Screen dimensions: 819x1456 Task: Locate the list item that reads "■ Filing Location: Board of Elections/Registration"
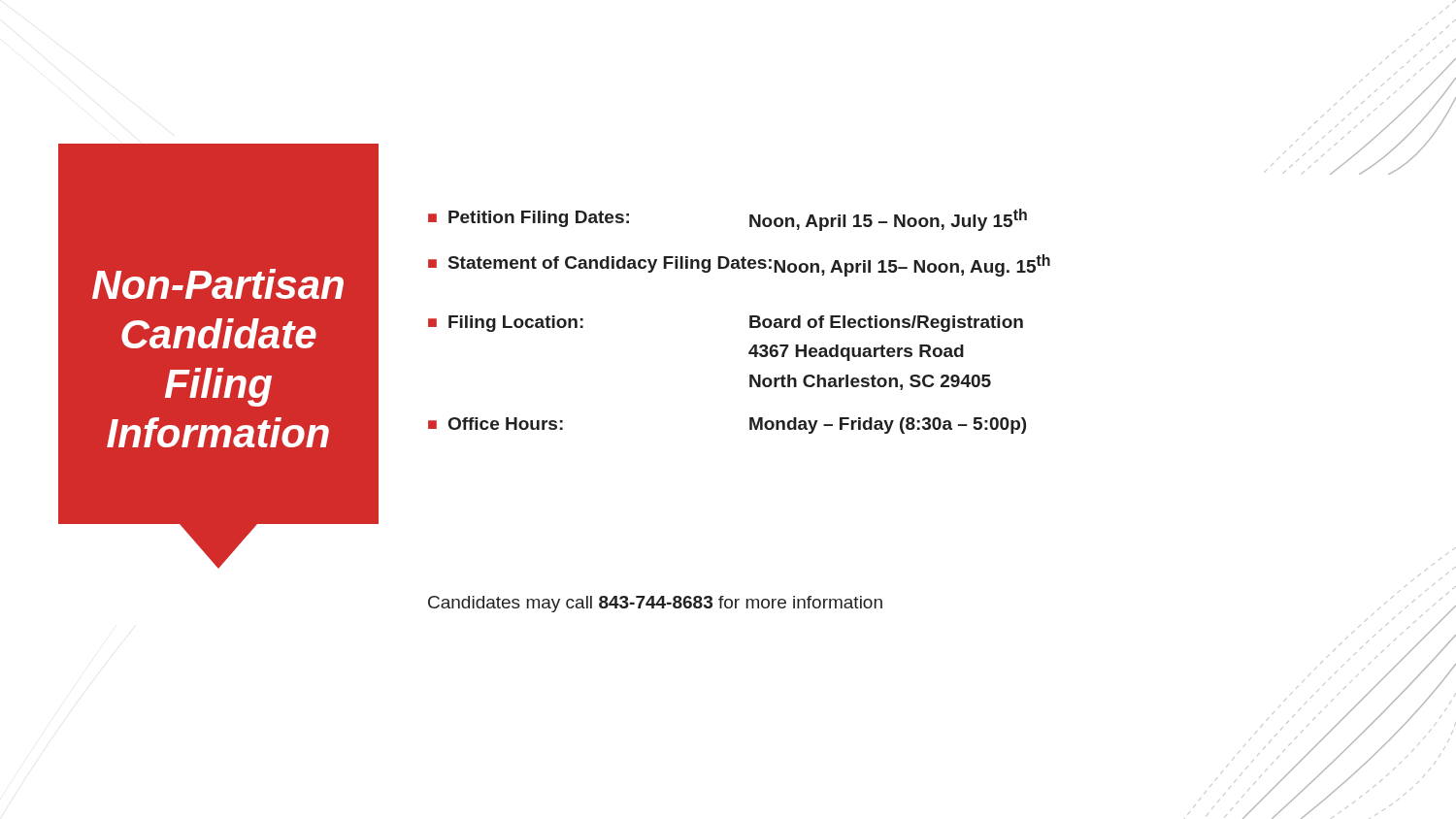(x=505, y=324)
